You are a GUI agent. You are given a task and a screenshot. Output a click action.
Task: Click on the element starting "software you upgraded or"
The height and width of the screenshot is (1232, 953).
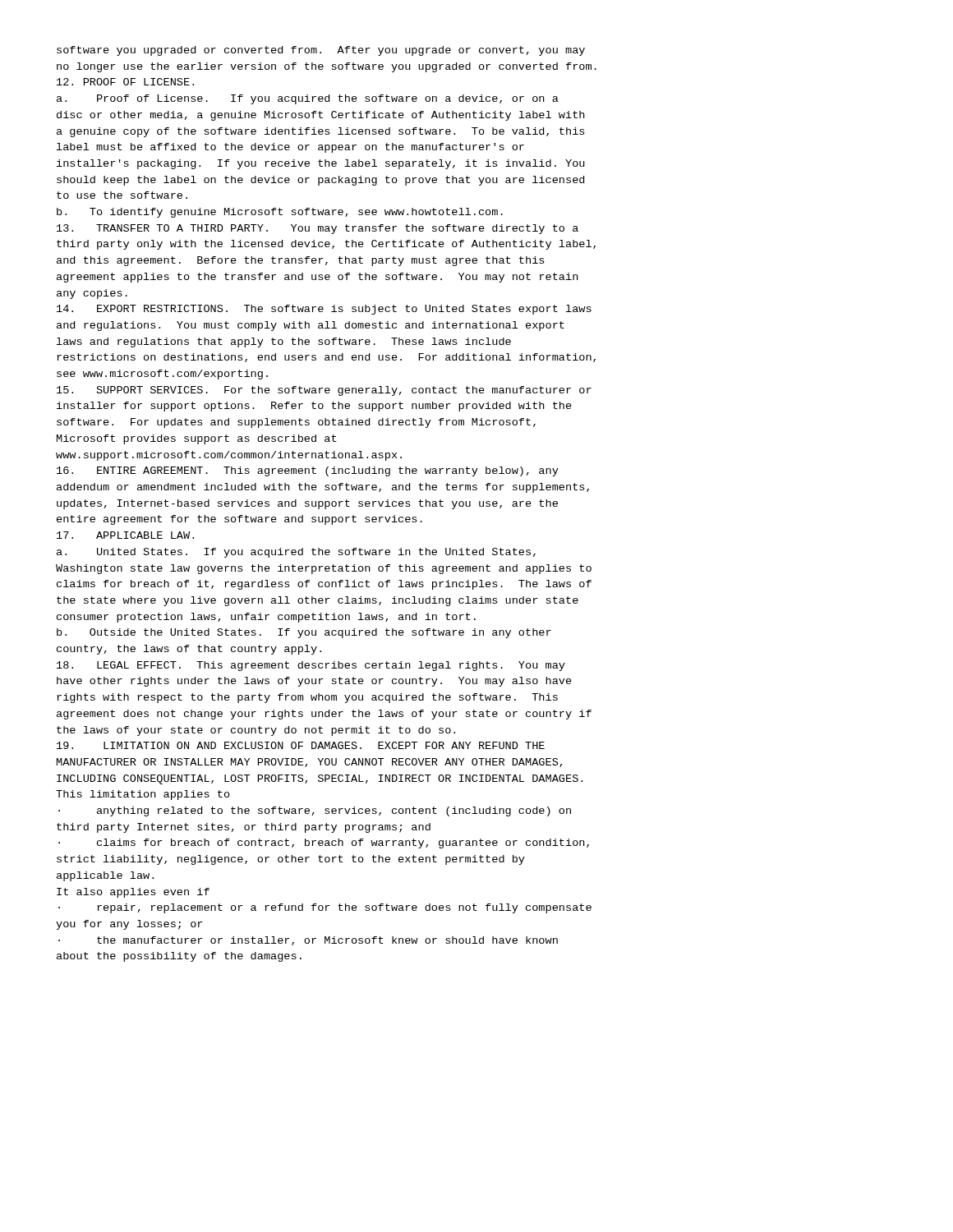[327, 504]
